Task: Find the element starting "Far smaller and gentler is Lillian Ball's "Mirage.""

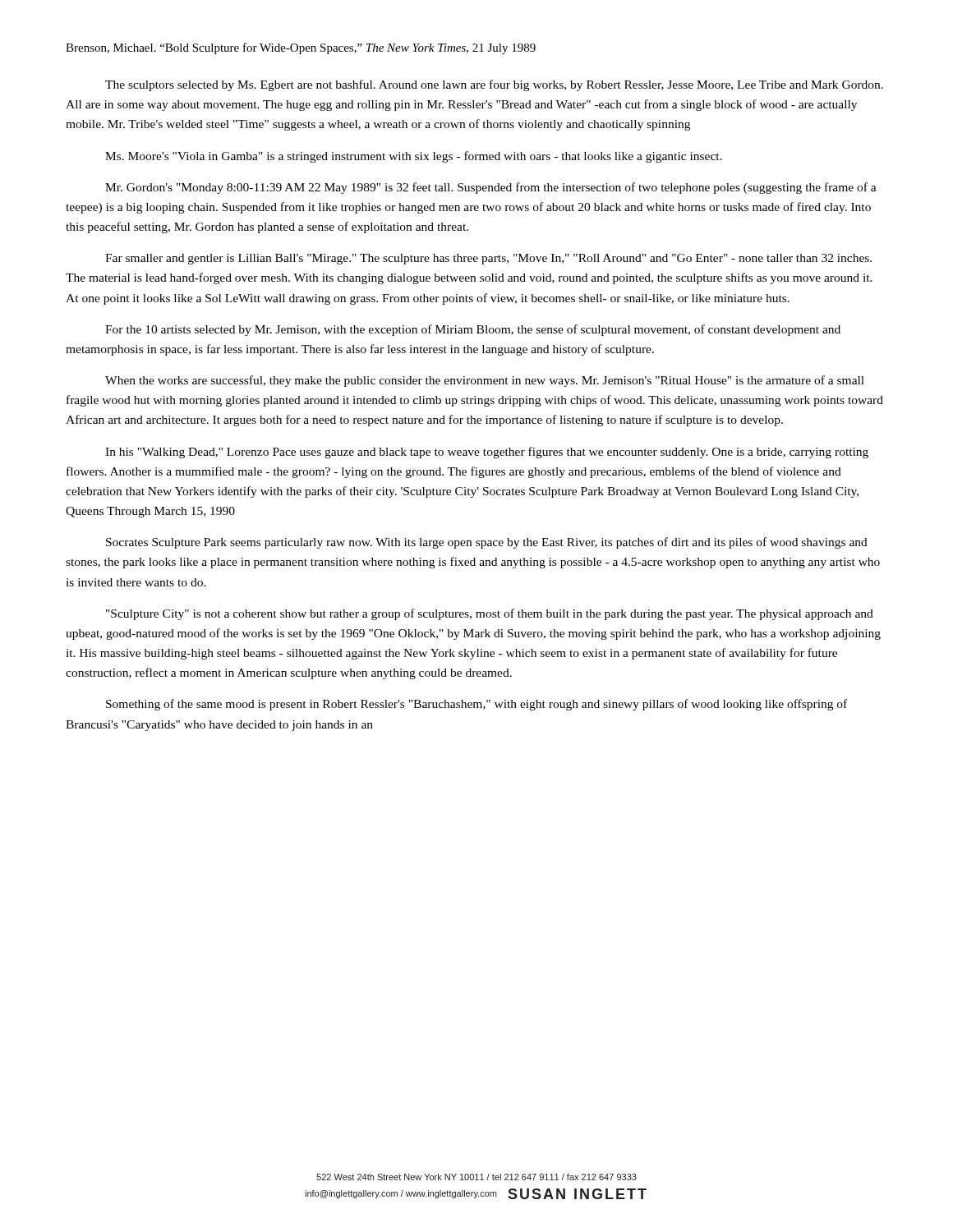Action: pos(469,278)
